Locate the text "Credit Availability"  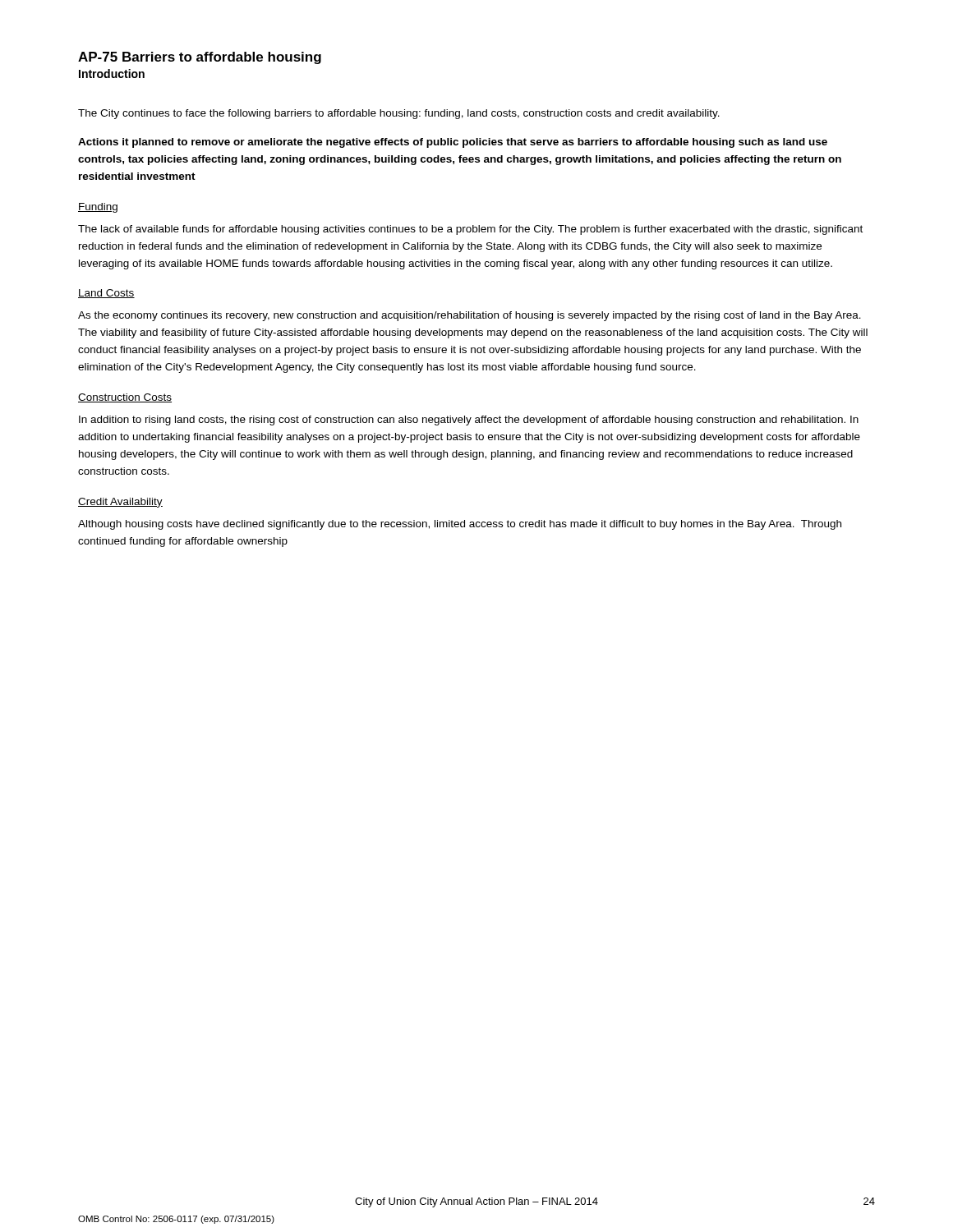120,501
